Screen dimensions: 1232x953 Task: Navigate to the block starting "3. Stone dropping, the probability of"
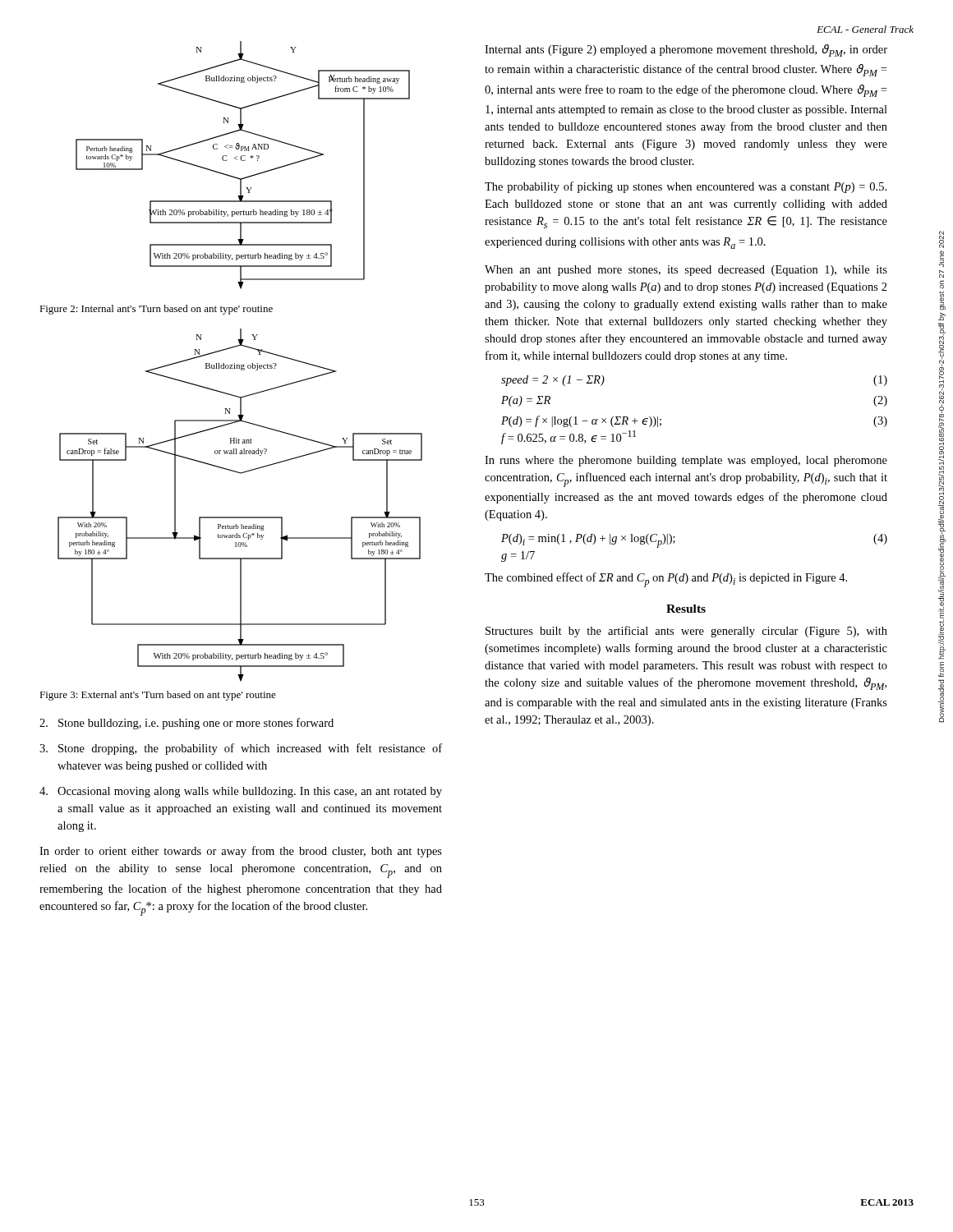241,757
